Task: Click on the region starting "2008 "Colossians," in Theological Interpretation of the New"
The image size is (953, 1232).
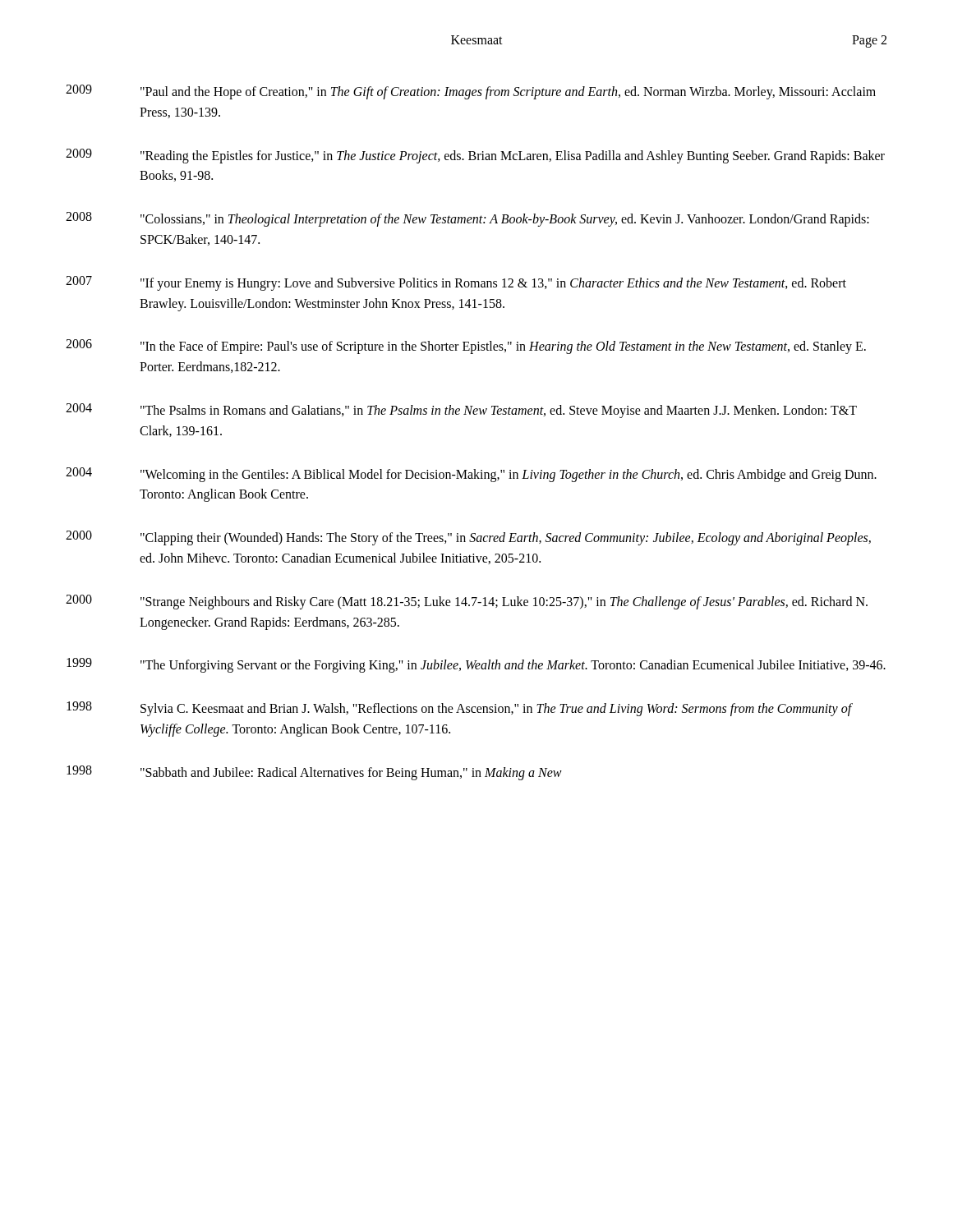Action: point(476,230)
